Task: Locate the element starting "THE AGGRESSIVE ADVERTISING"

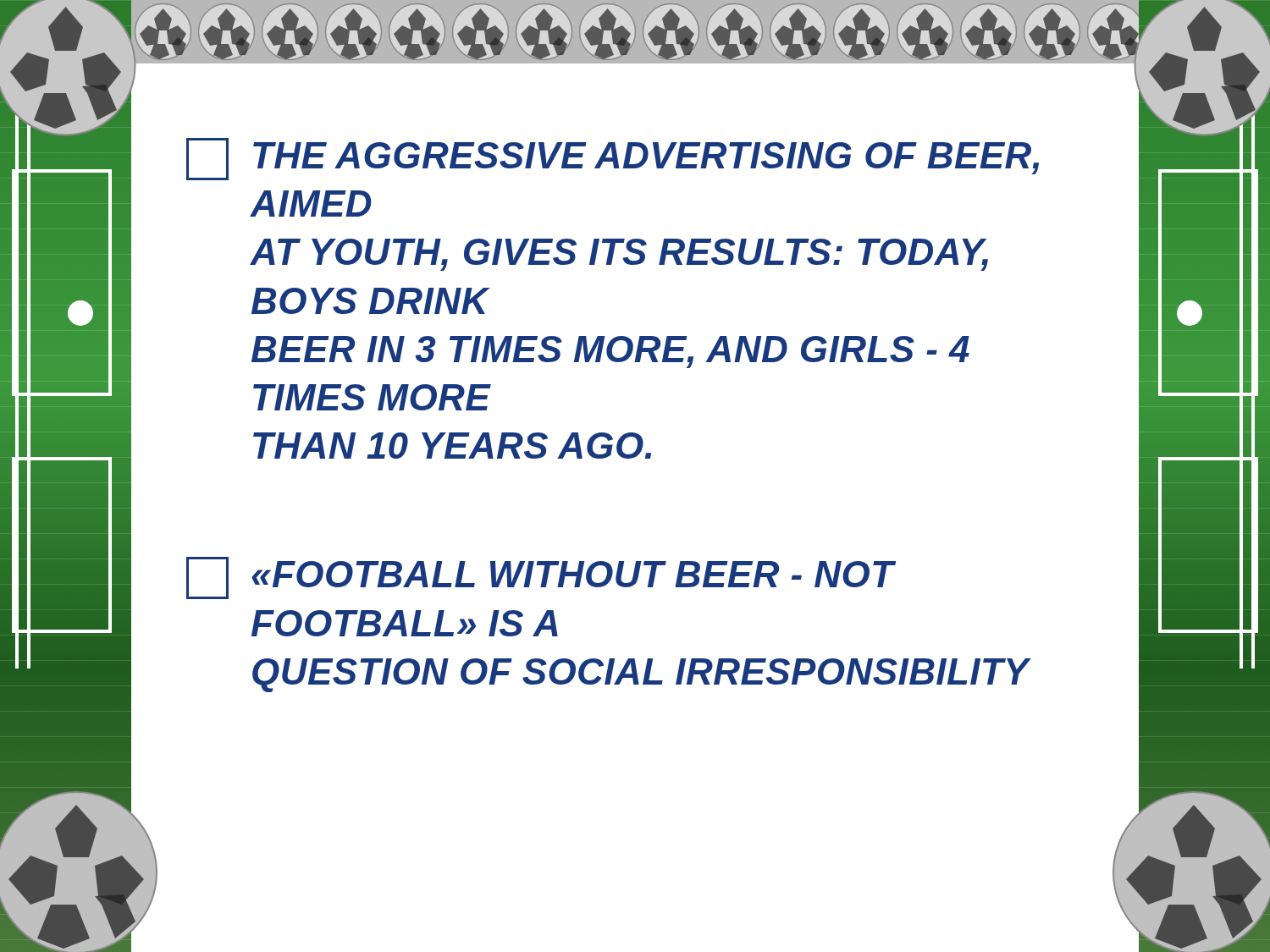Action: (613, 159)
